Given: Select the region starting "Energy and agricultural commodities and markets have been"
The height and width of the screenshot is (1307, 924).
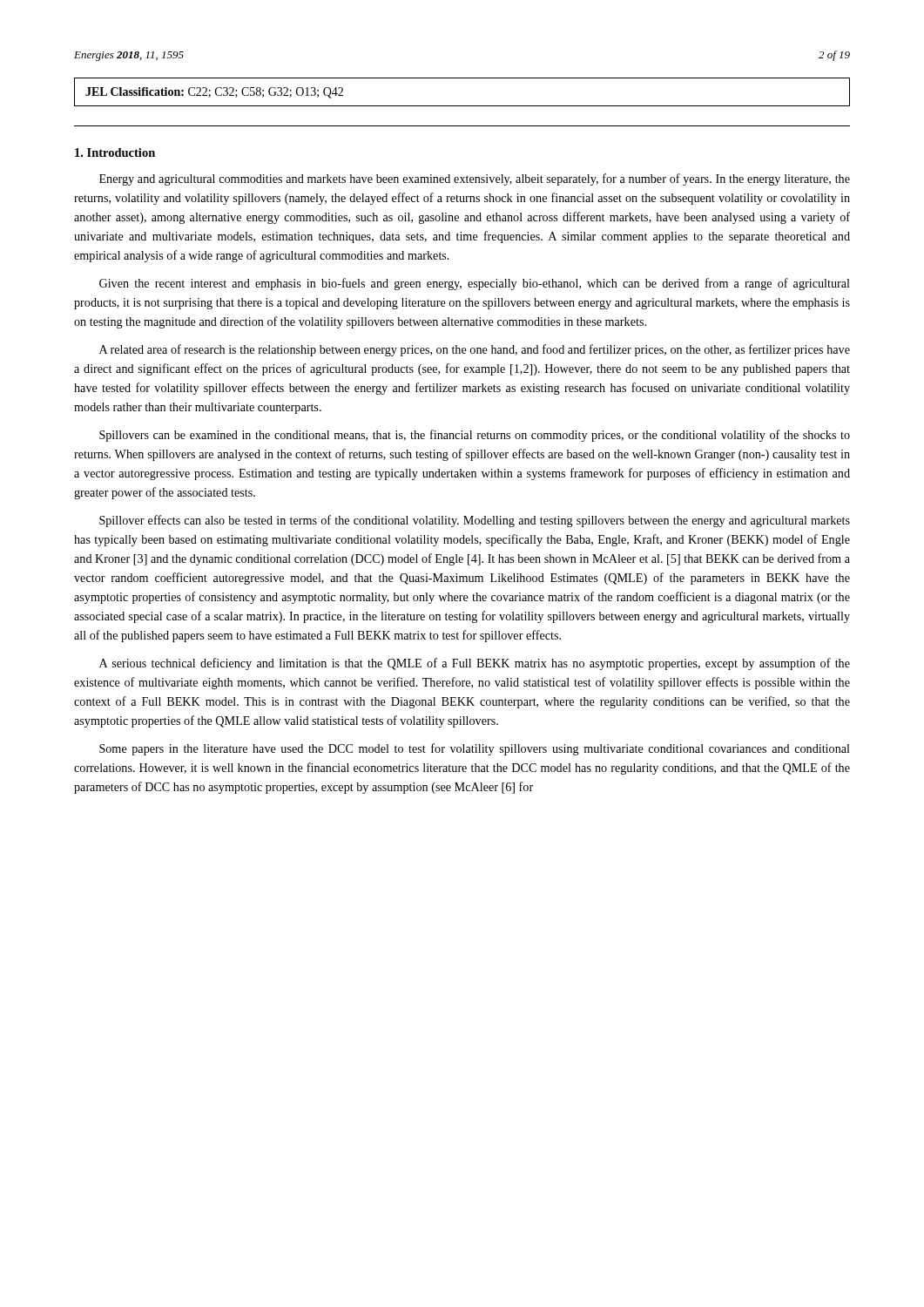Looking at the screenshot, I should (x=462, y=217).
